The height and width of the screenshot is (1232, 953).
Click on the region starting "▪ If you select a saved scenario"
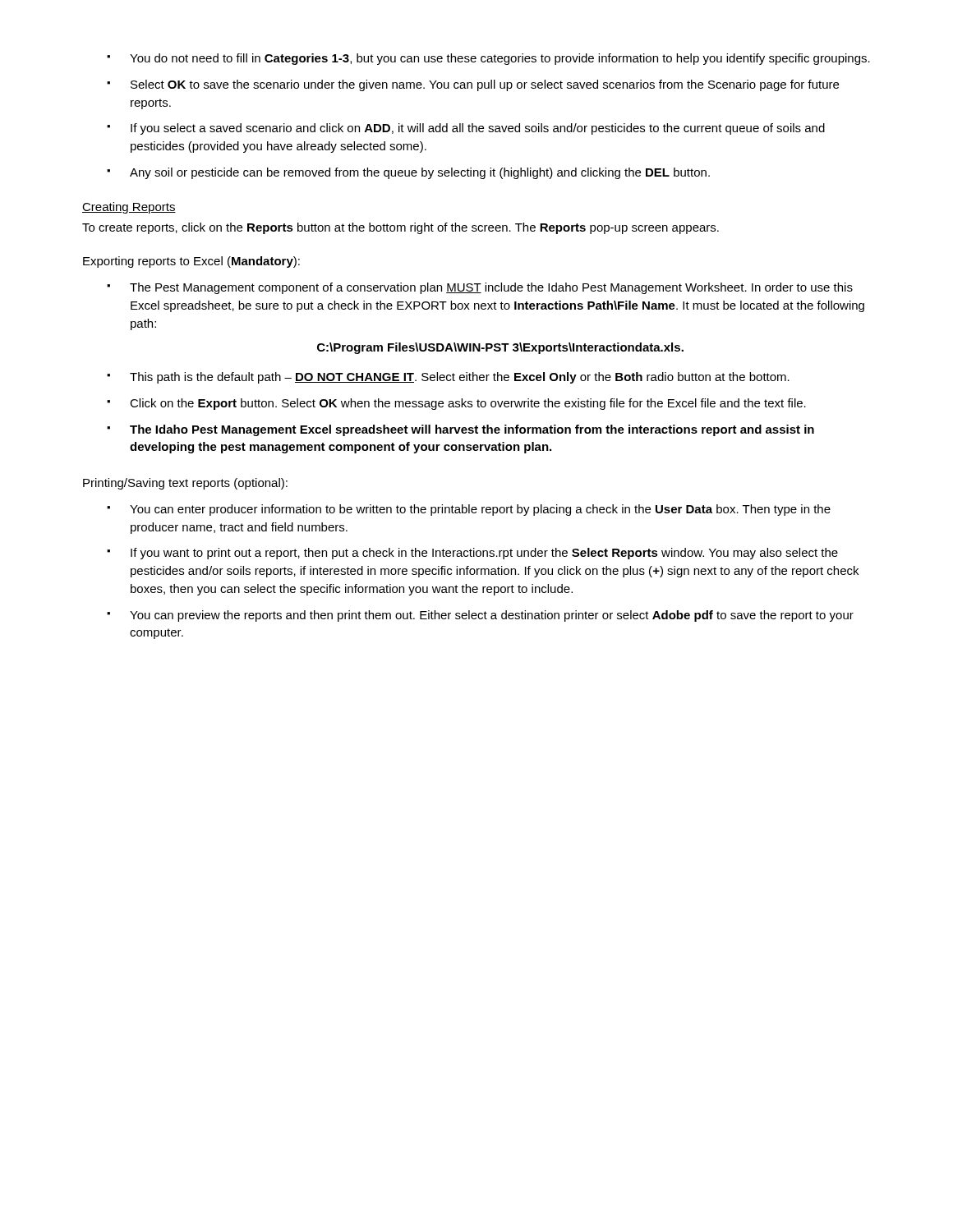point(466,136)
